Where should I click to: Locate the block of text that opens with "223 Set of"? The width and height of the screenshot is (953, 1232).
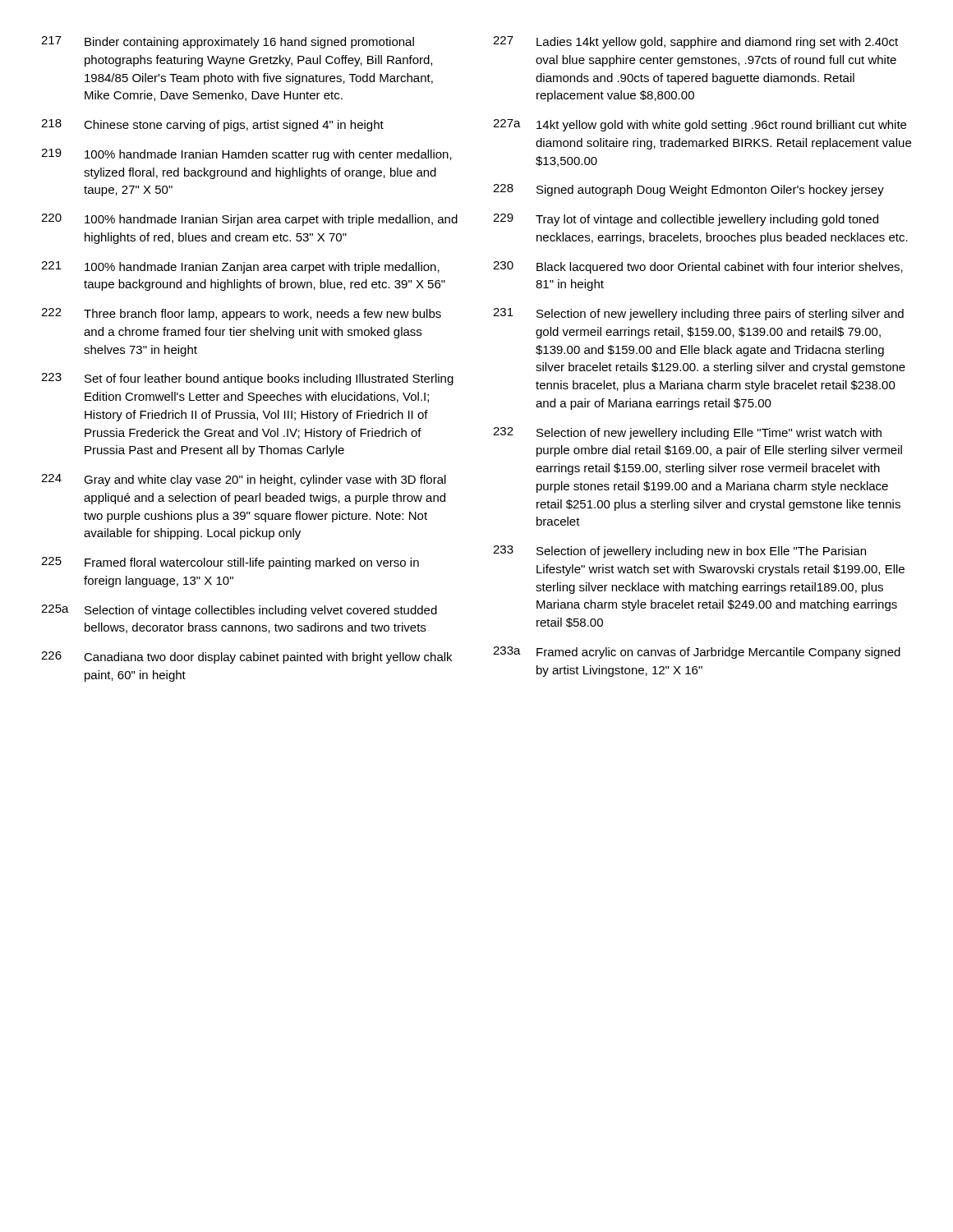tap(251, 415)
